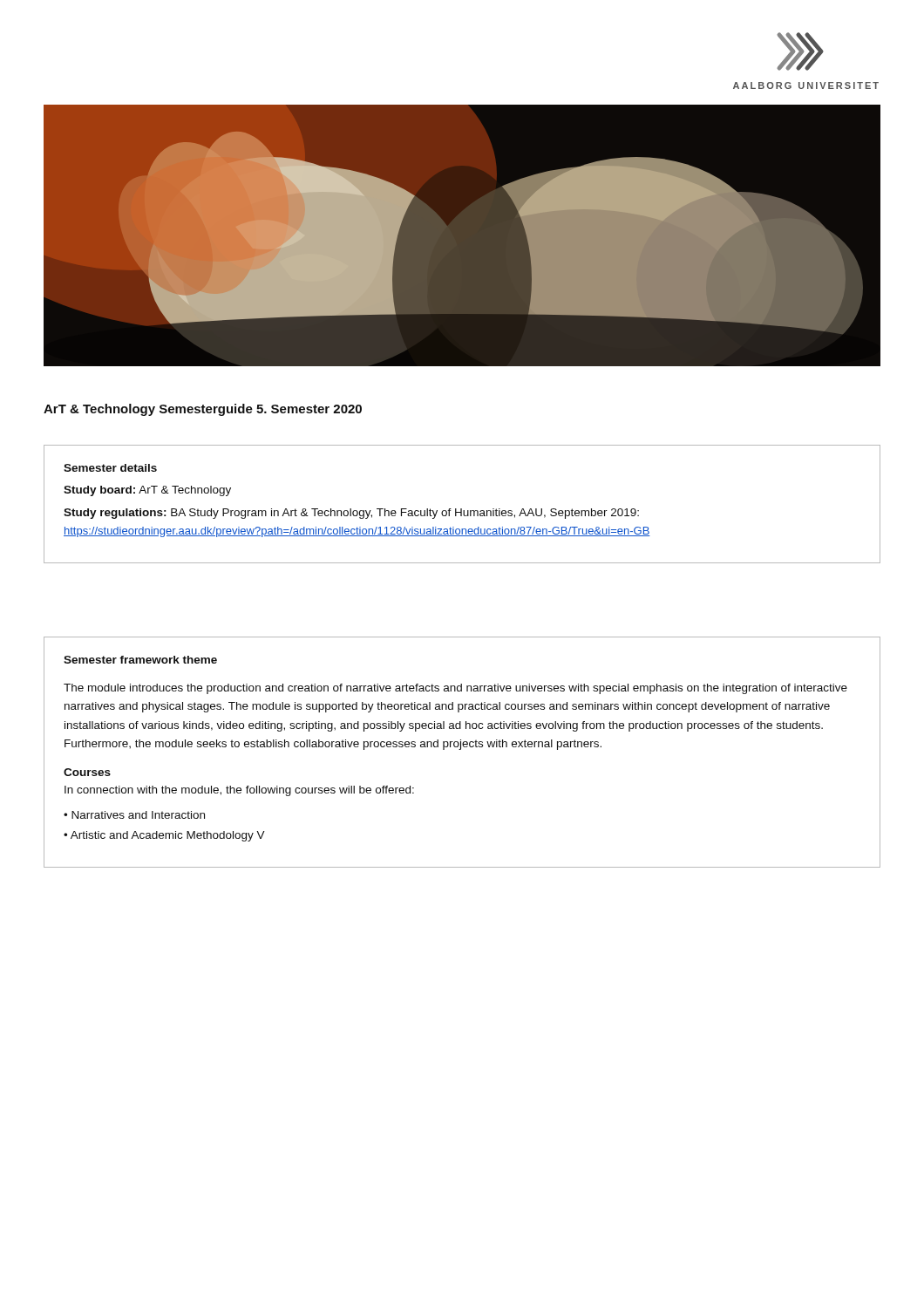This screenshot has height=1308, width=924.
Task: Find the table
Action: point(462,504)
